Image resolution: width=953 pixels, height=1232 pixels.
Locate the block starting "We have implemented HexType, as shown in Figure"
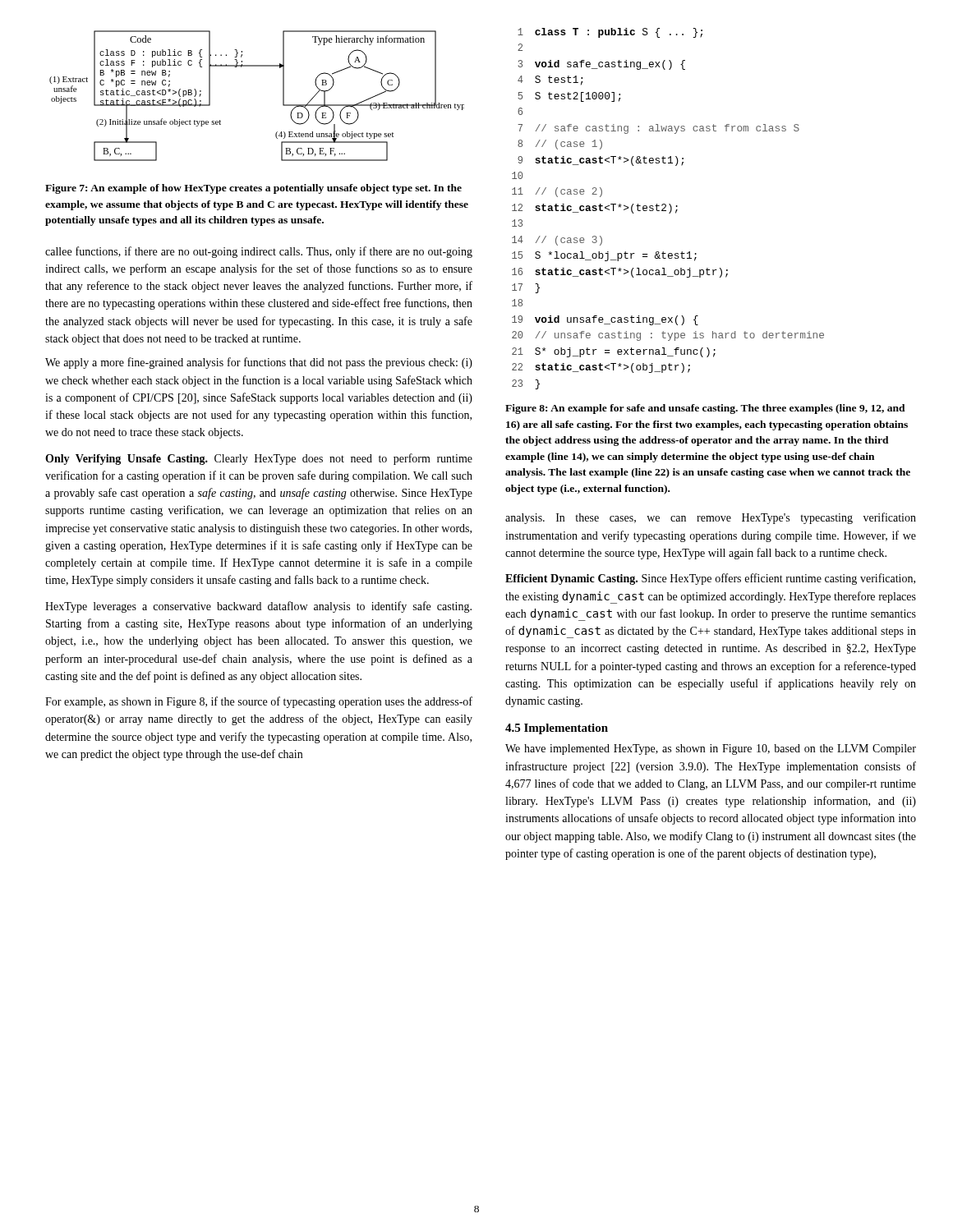pyautogui.click(x=711, y=801)
